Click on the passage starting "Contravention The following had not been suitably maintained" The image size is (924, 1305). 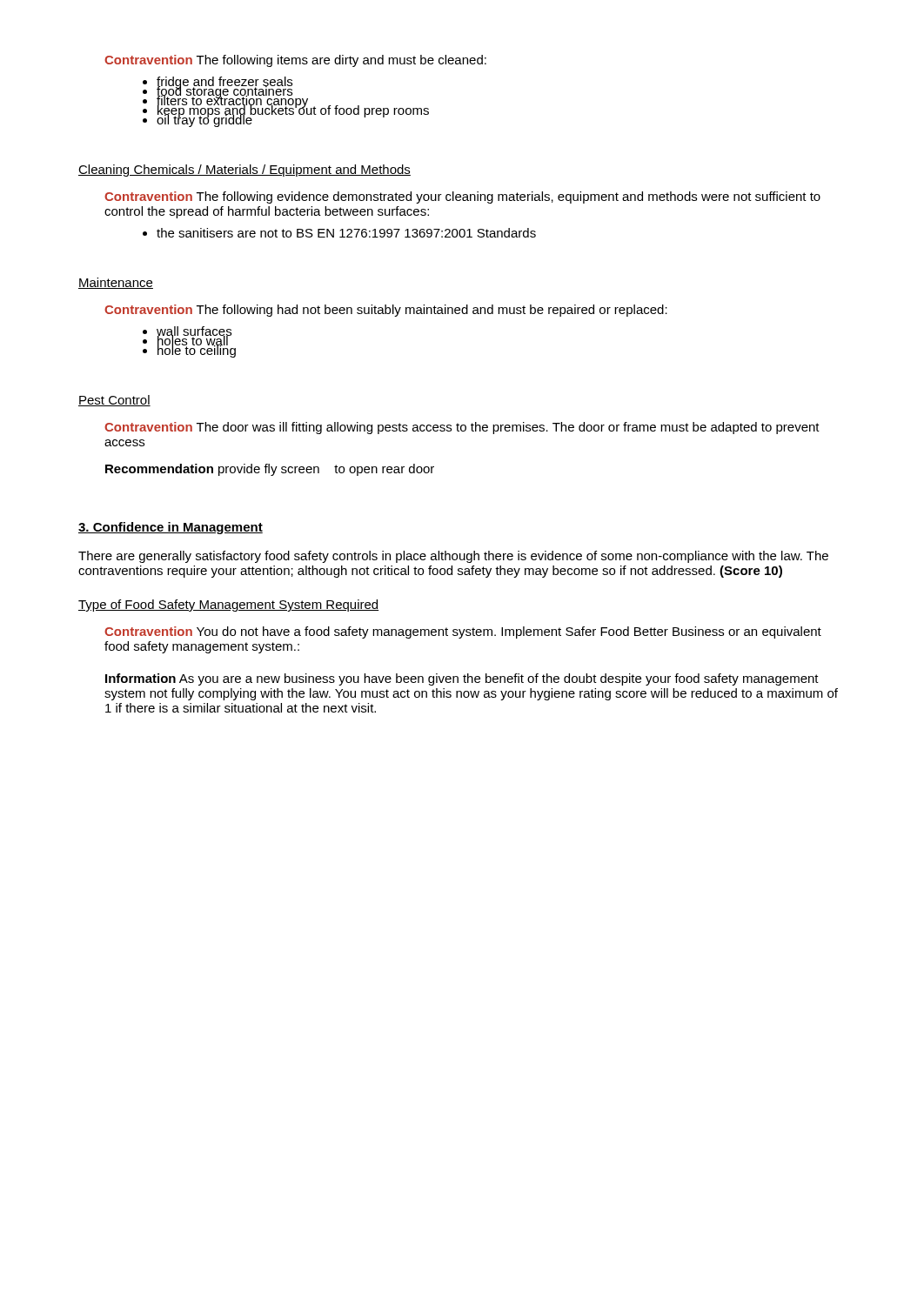tap(386, 309)
